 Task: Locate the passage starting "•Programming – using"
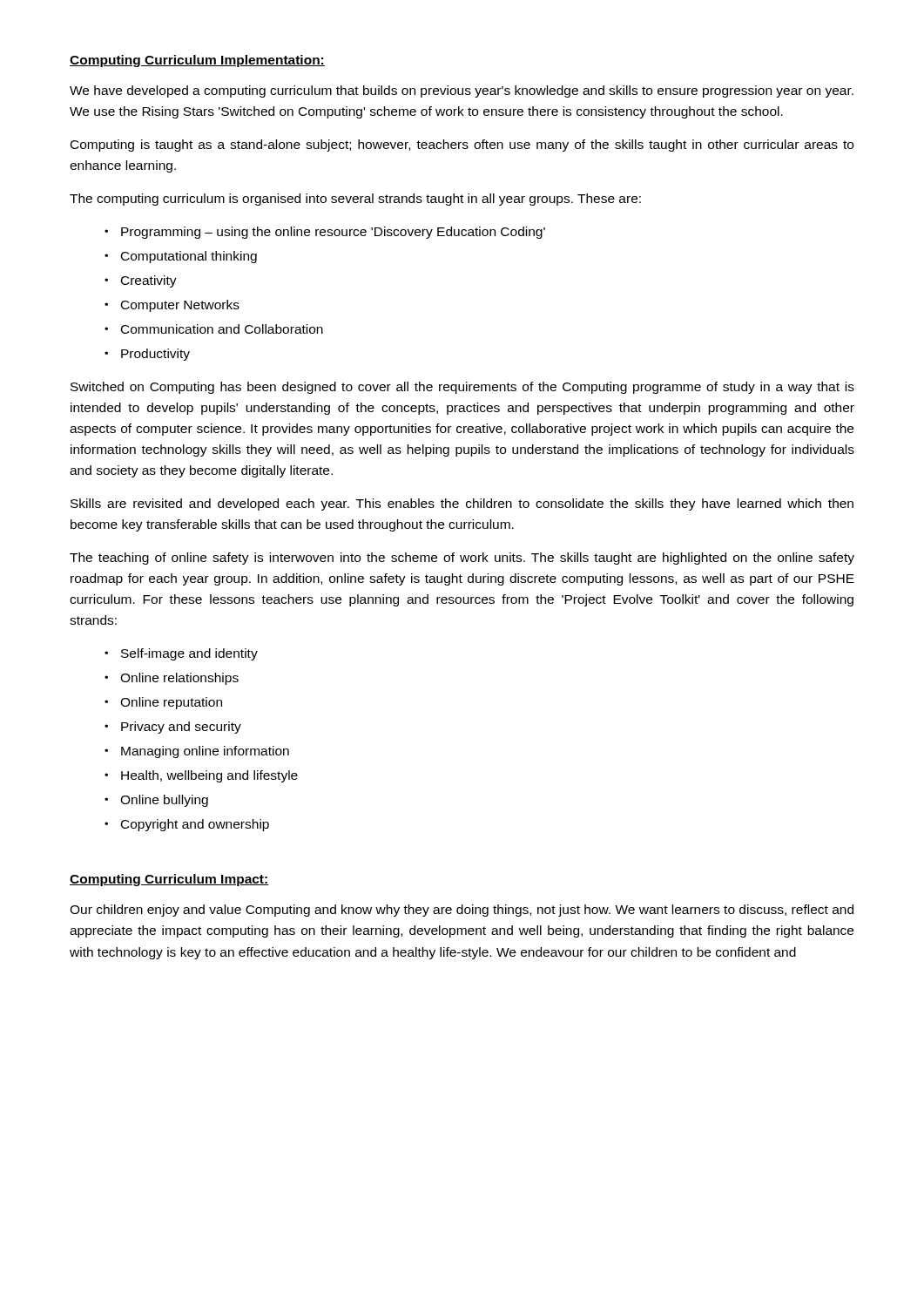[325, 232]
